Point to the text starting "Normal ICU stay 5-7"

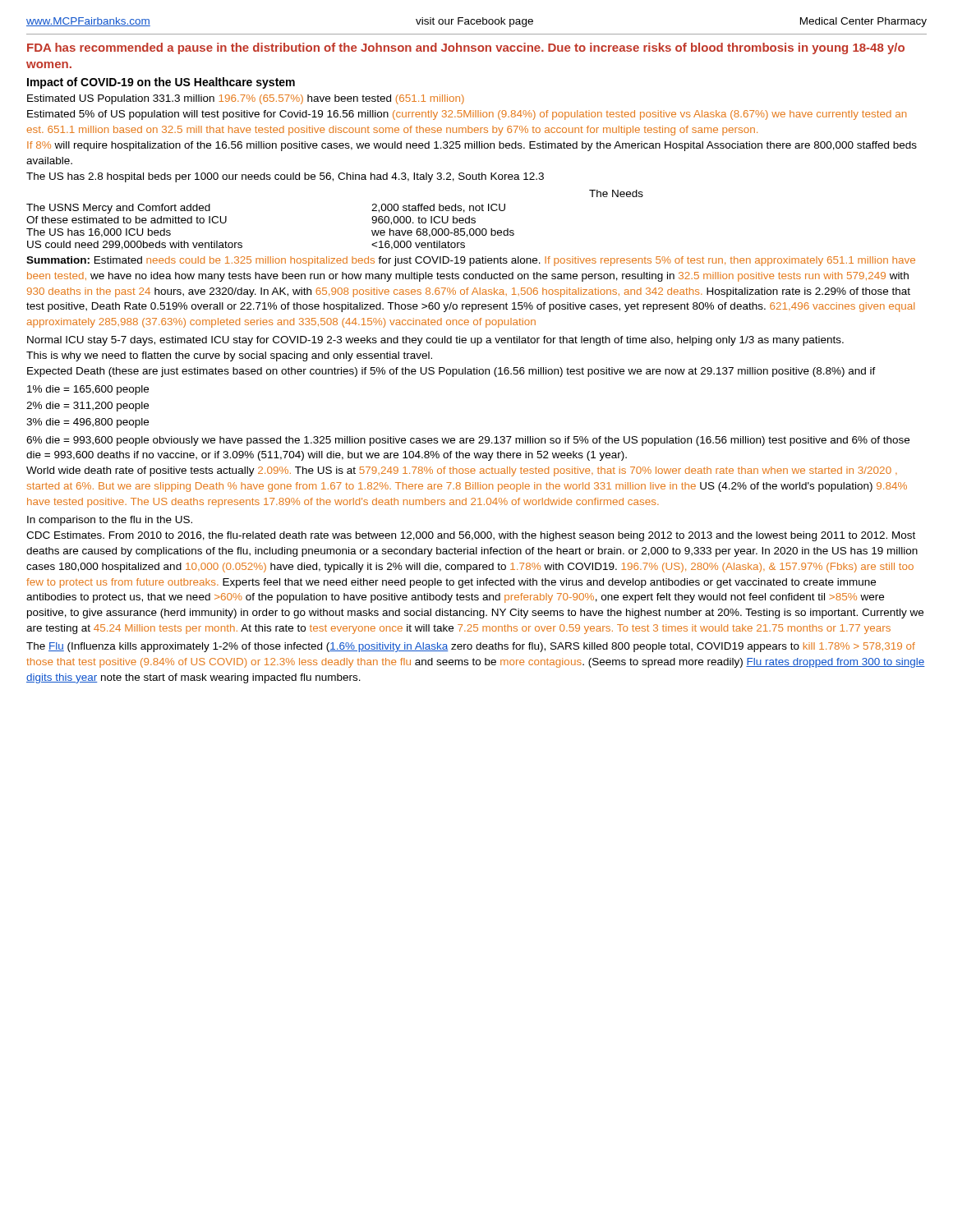point(435,341)
